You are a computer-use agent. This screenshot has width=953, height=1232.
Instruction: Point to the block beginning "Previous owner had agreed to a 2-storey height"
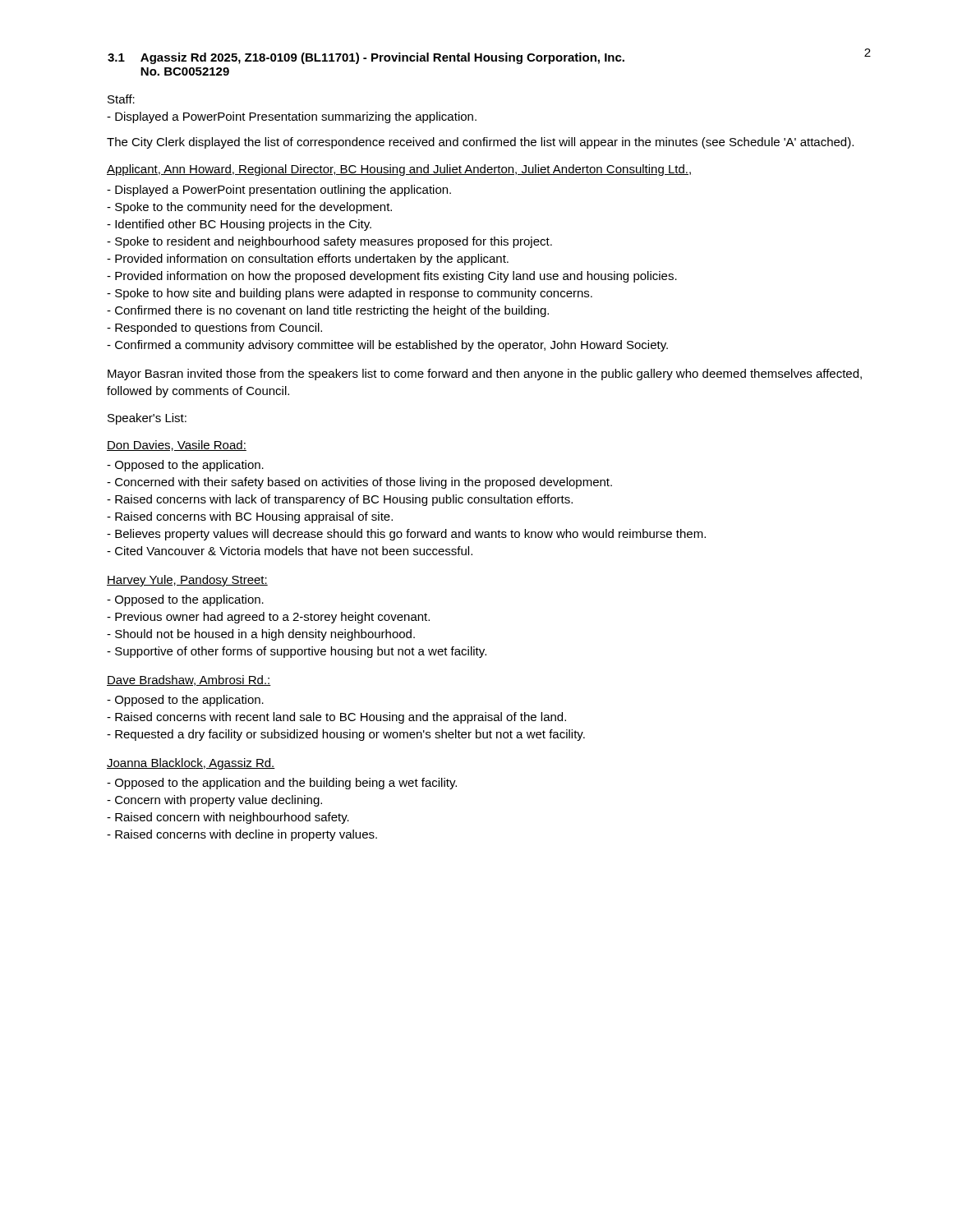[269, 616]
